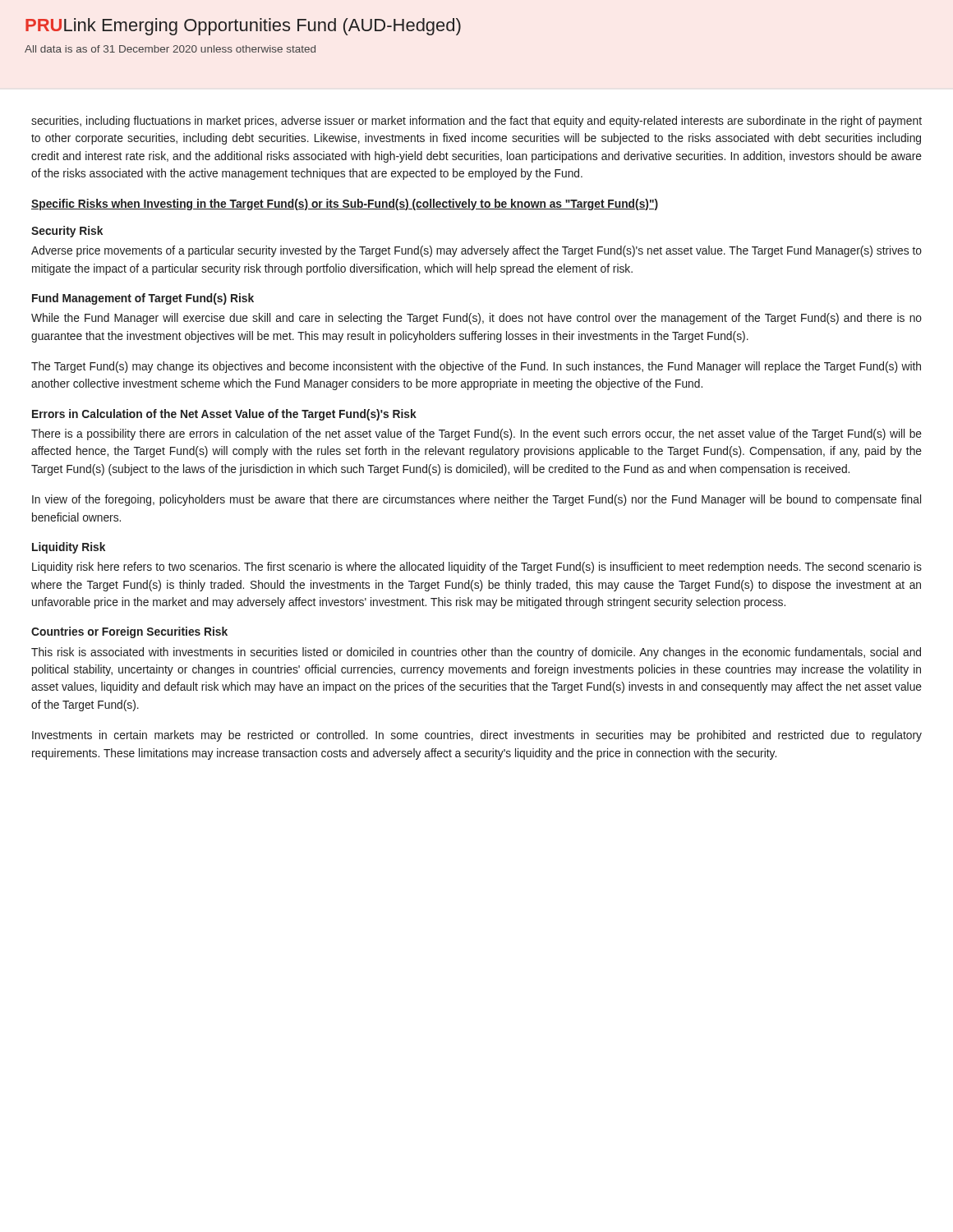Click the passage that begins "While the Fund Manager will exercise"
Screen dimensions: 1232x953
pos(476,327)
